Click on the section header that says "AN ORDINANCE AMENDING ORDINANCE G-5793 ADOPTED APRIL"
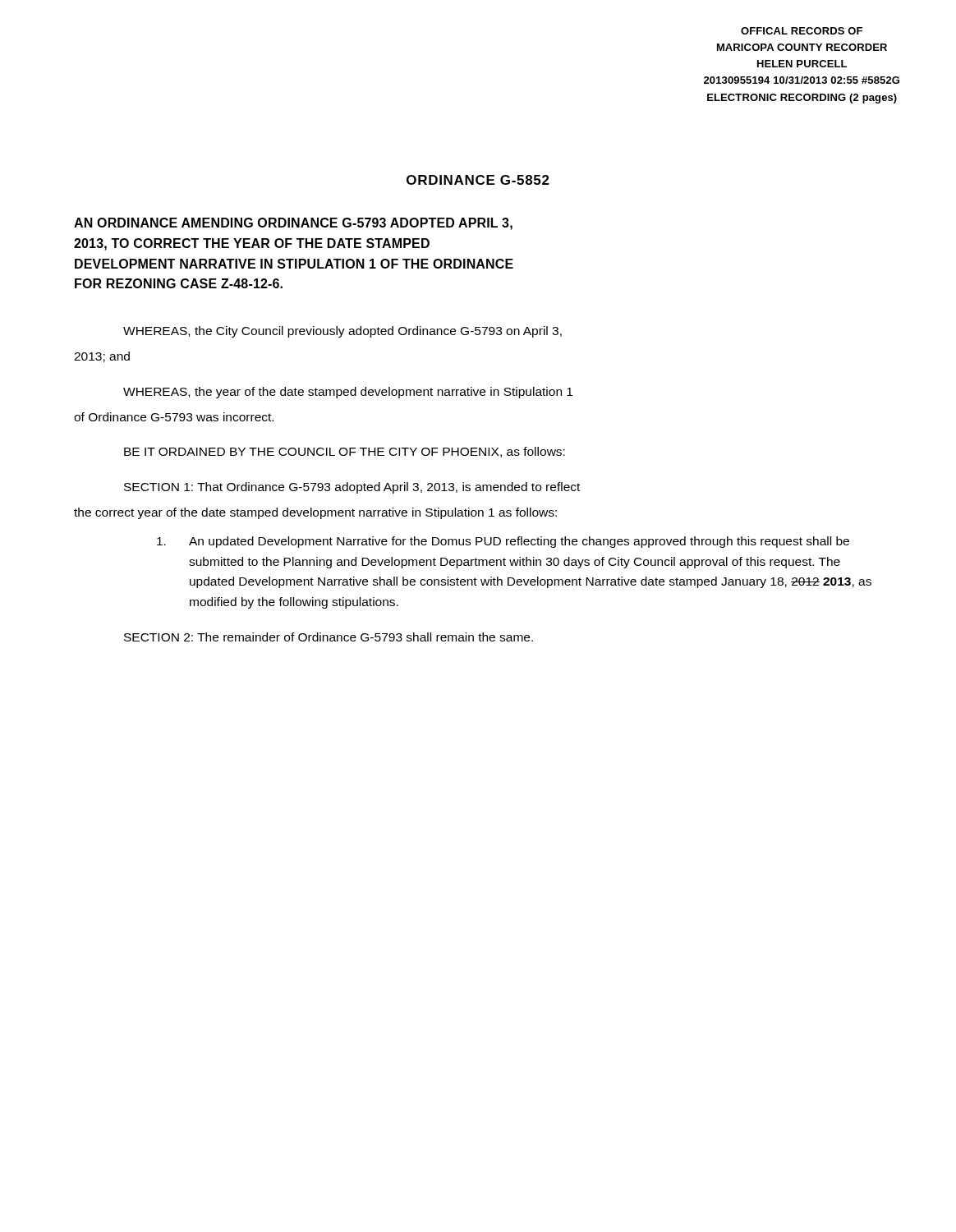Screen dimensions: 1232x956 click(x=294, y=254)
